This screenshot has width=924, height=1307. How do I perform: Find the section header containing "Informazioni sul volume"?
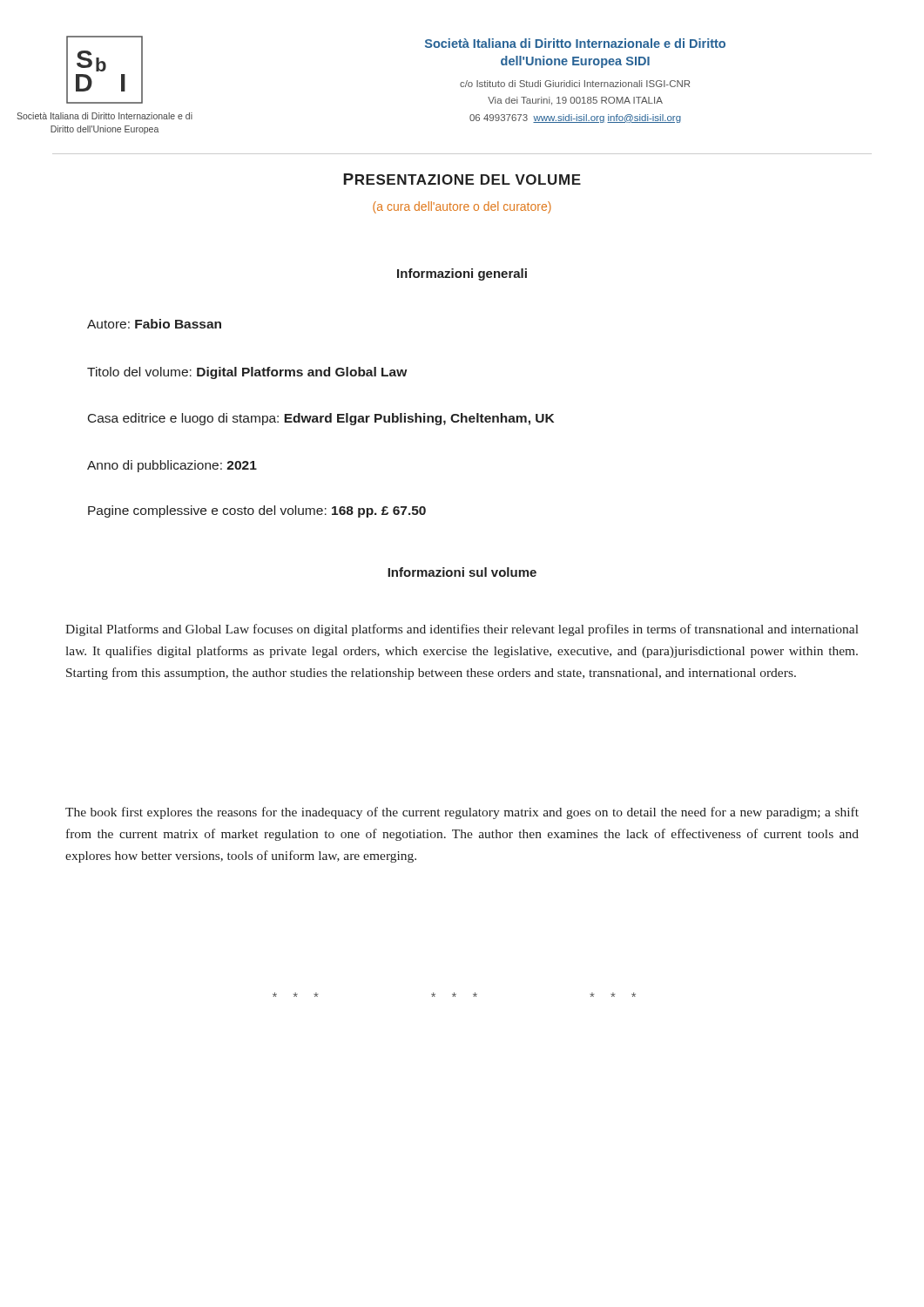tap(462, 572)
